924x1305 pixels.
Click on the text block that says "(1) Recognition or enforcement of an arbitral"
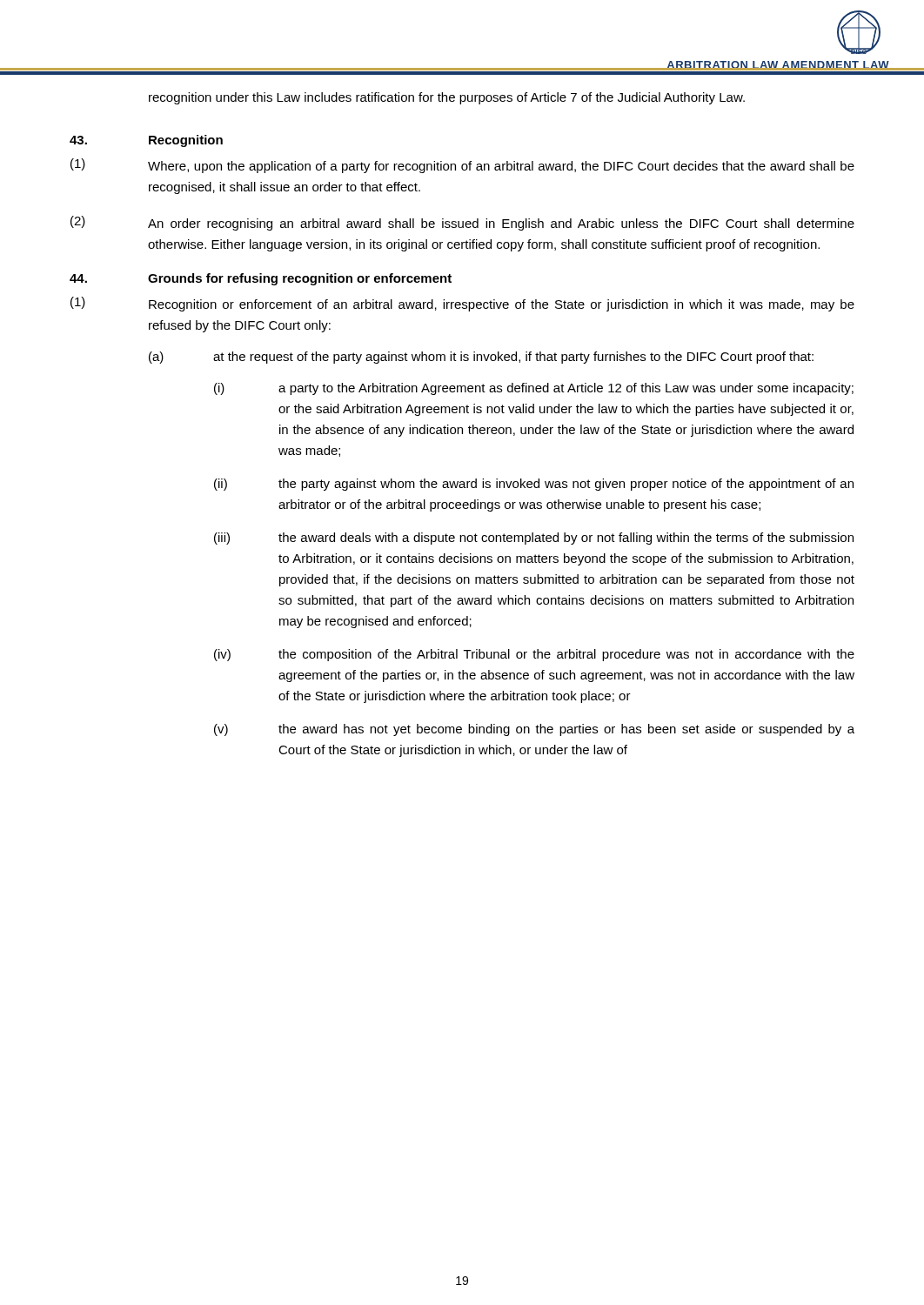point(462,539)
